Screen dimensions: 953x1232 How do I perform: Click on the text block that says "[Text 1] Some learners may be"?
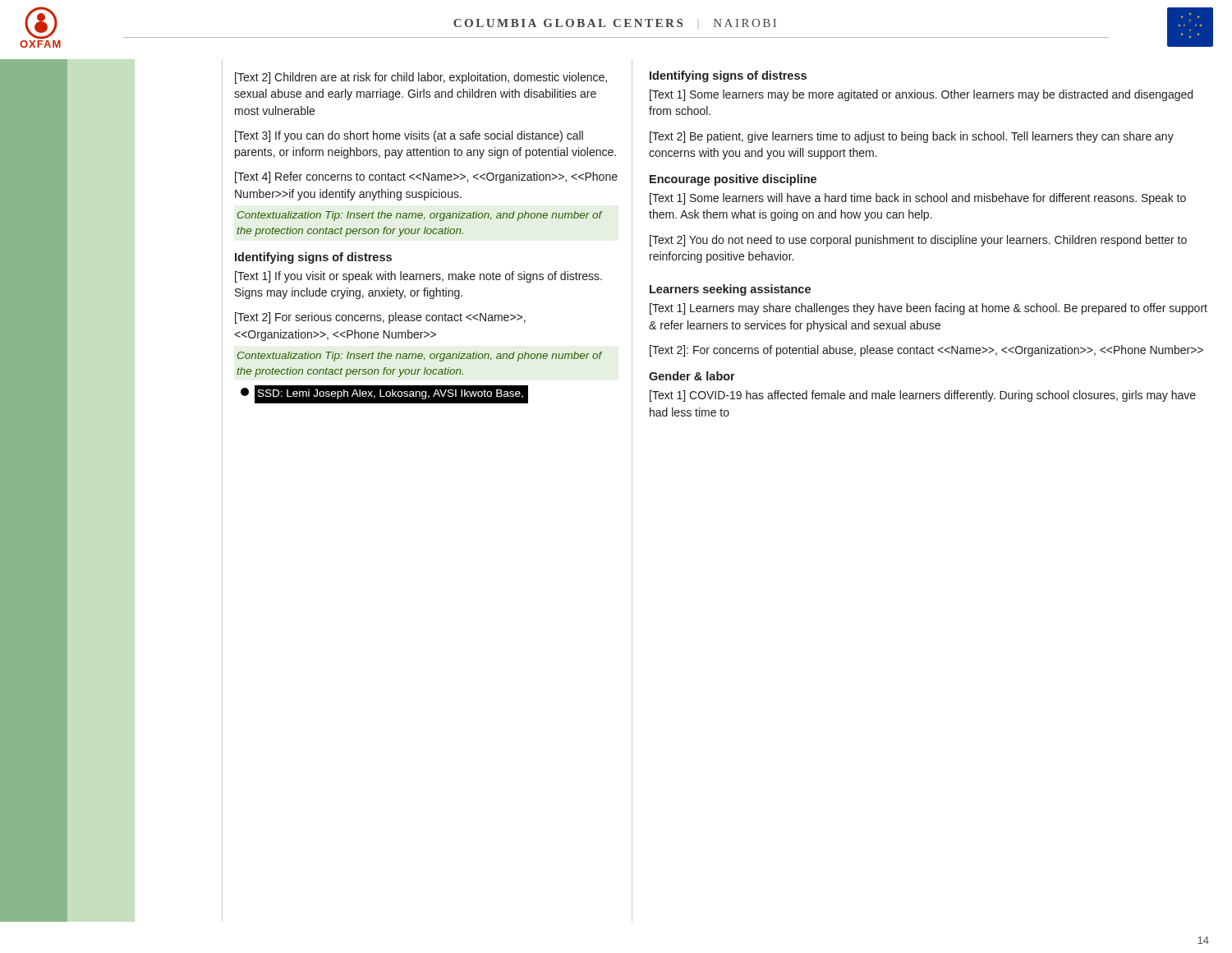pyautogui.click(x=921, y=103)
